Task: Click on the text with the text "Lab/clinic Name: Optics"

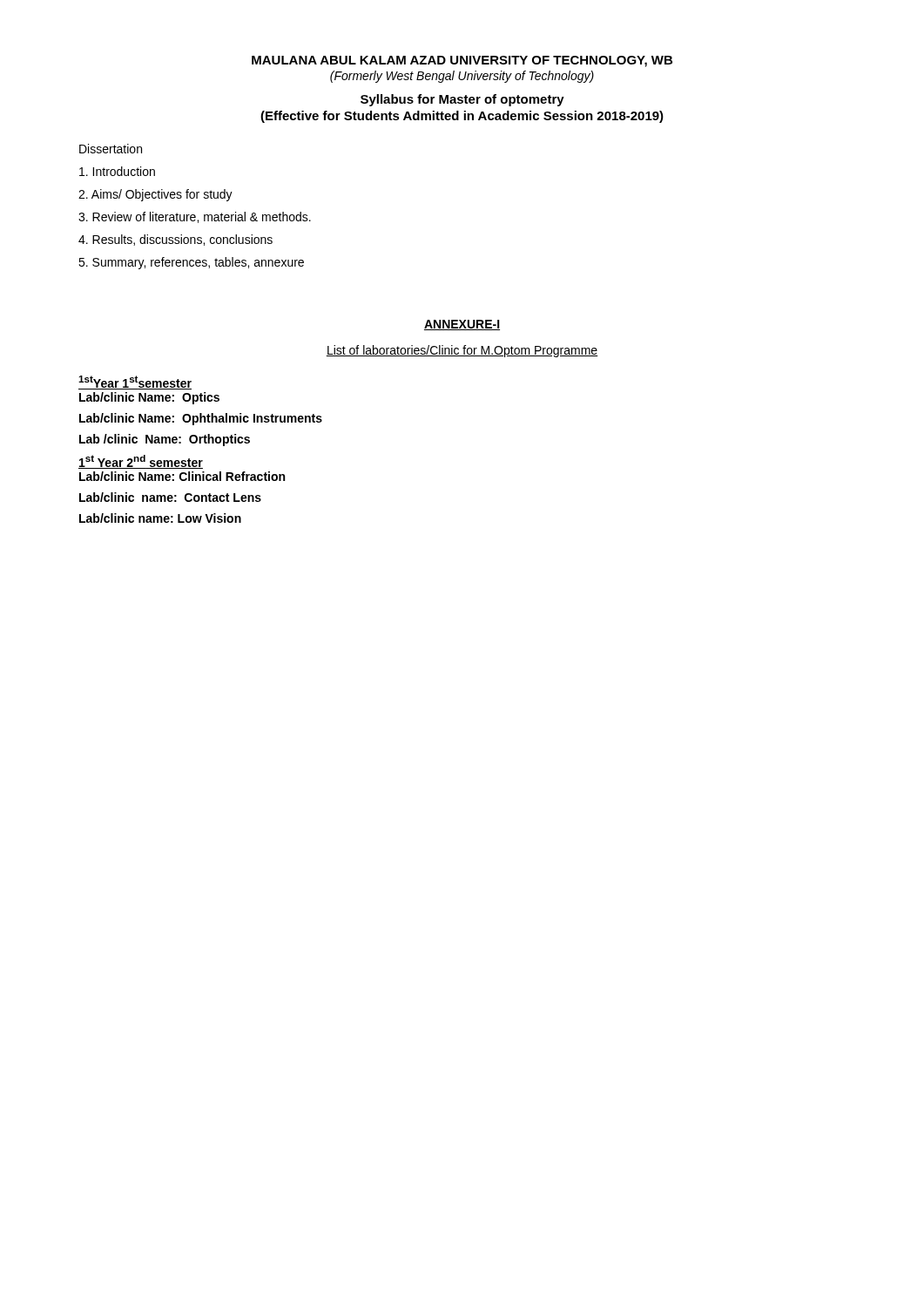Action: [x=149, y=397]
